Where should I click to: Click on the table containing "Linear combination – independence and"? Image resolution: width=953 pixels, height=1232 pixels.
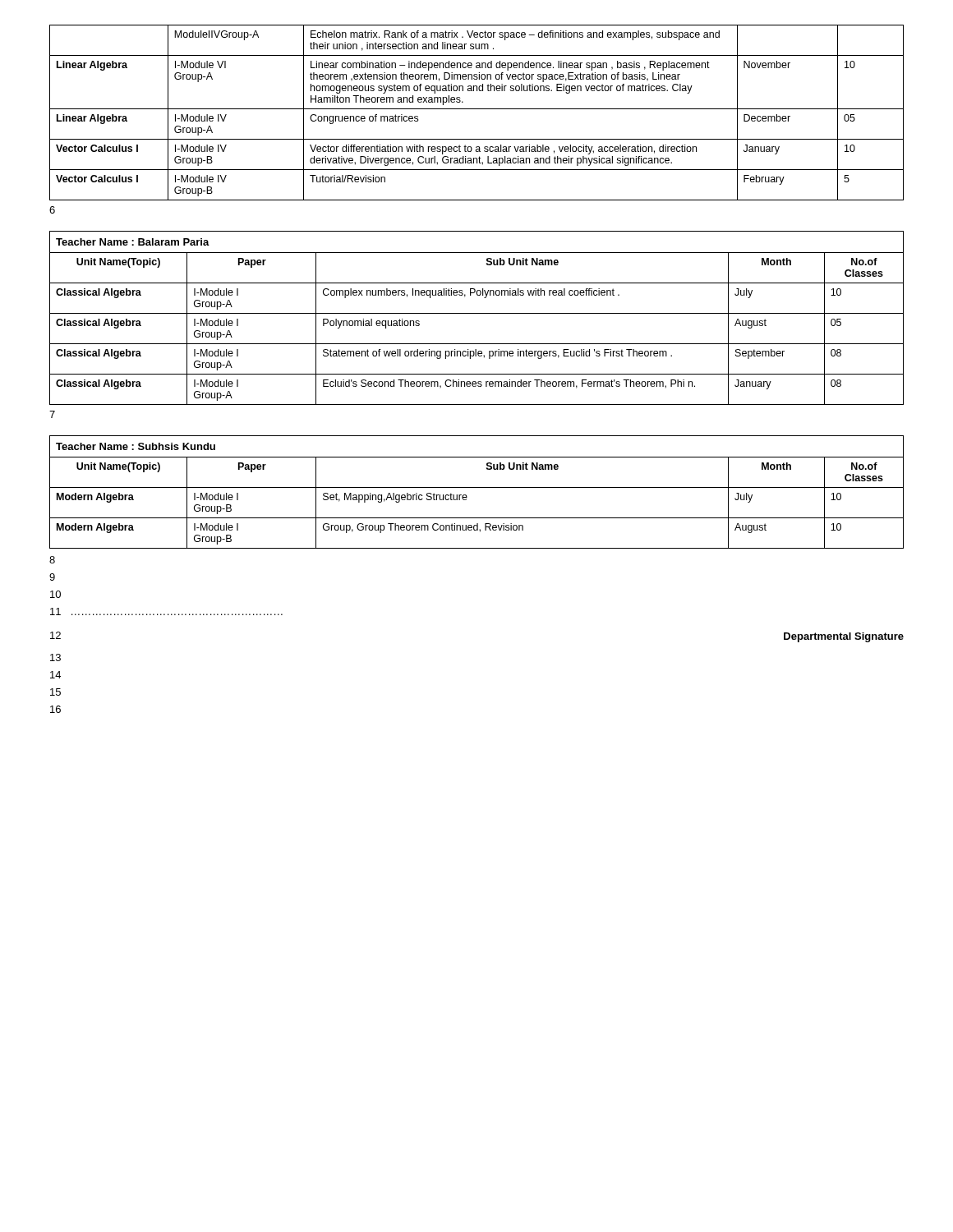tap(476, 113)
